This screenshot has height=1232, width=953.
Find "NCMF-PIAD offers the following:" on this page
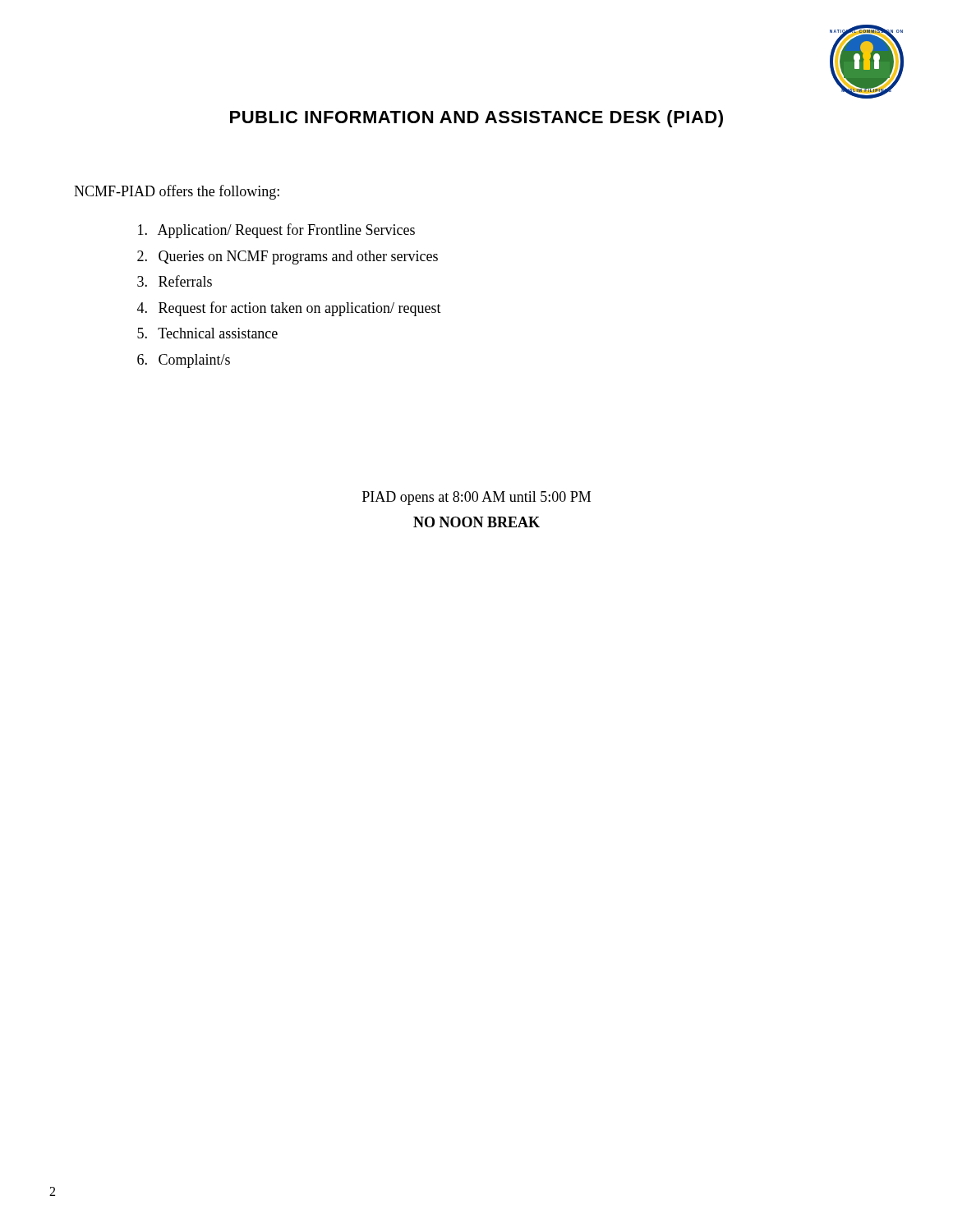click(177, 191)
